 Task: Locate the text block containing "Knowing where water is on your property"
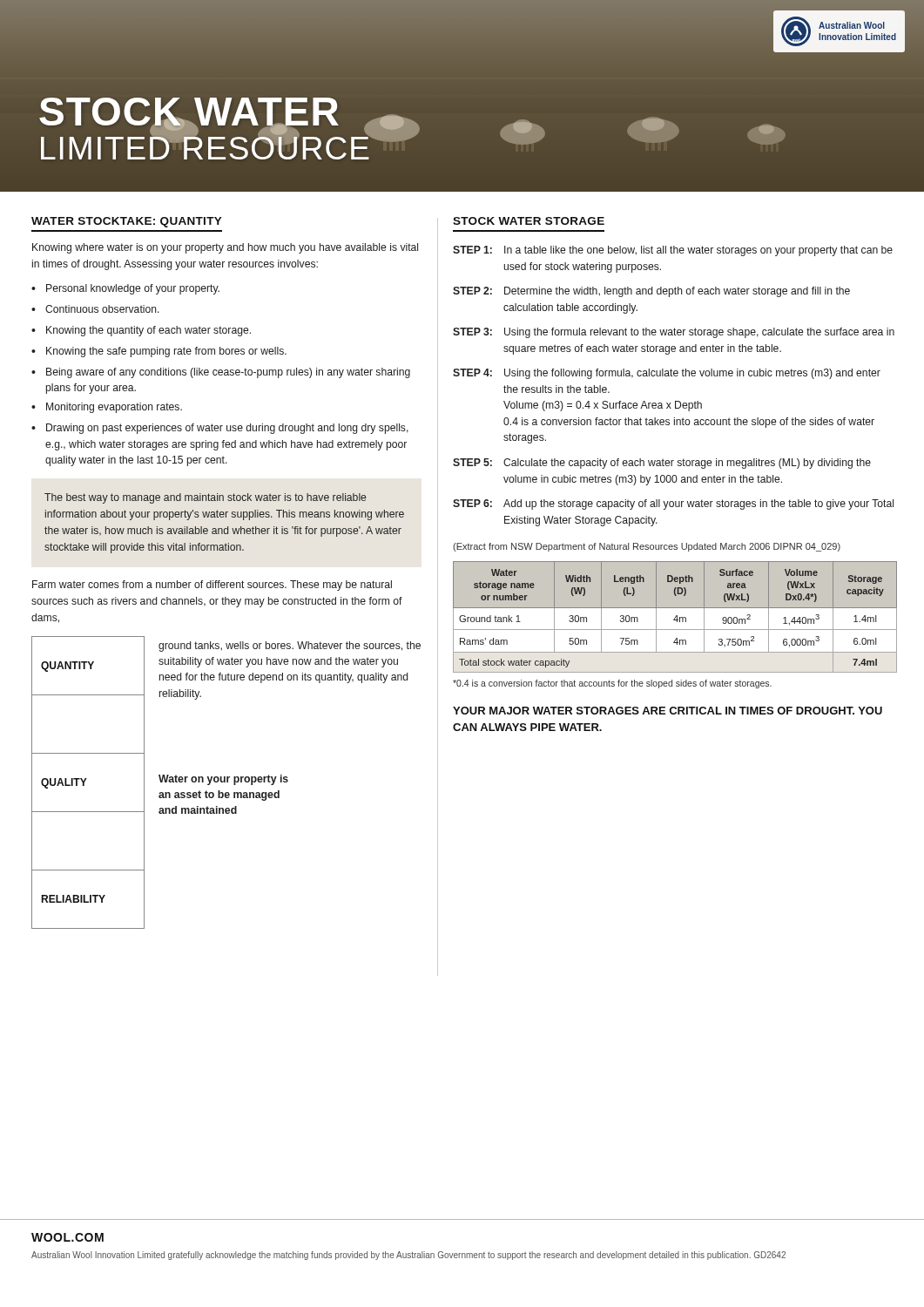pos(225,256)
